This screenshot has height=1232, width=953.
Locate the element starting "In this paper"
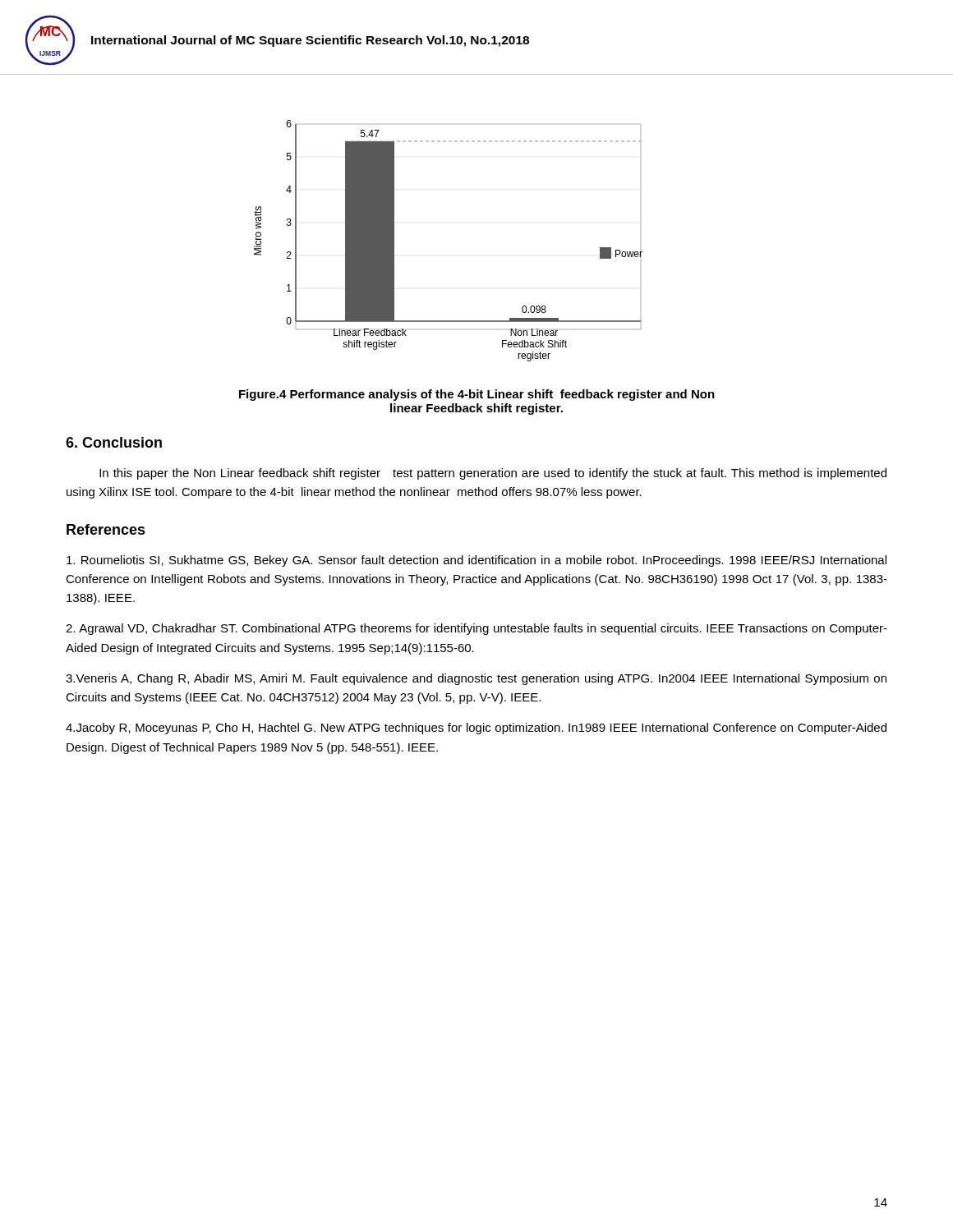[476, 482]
